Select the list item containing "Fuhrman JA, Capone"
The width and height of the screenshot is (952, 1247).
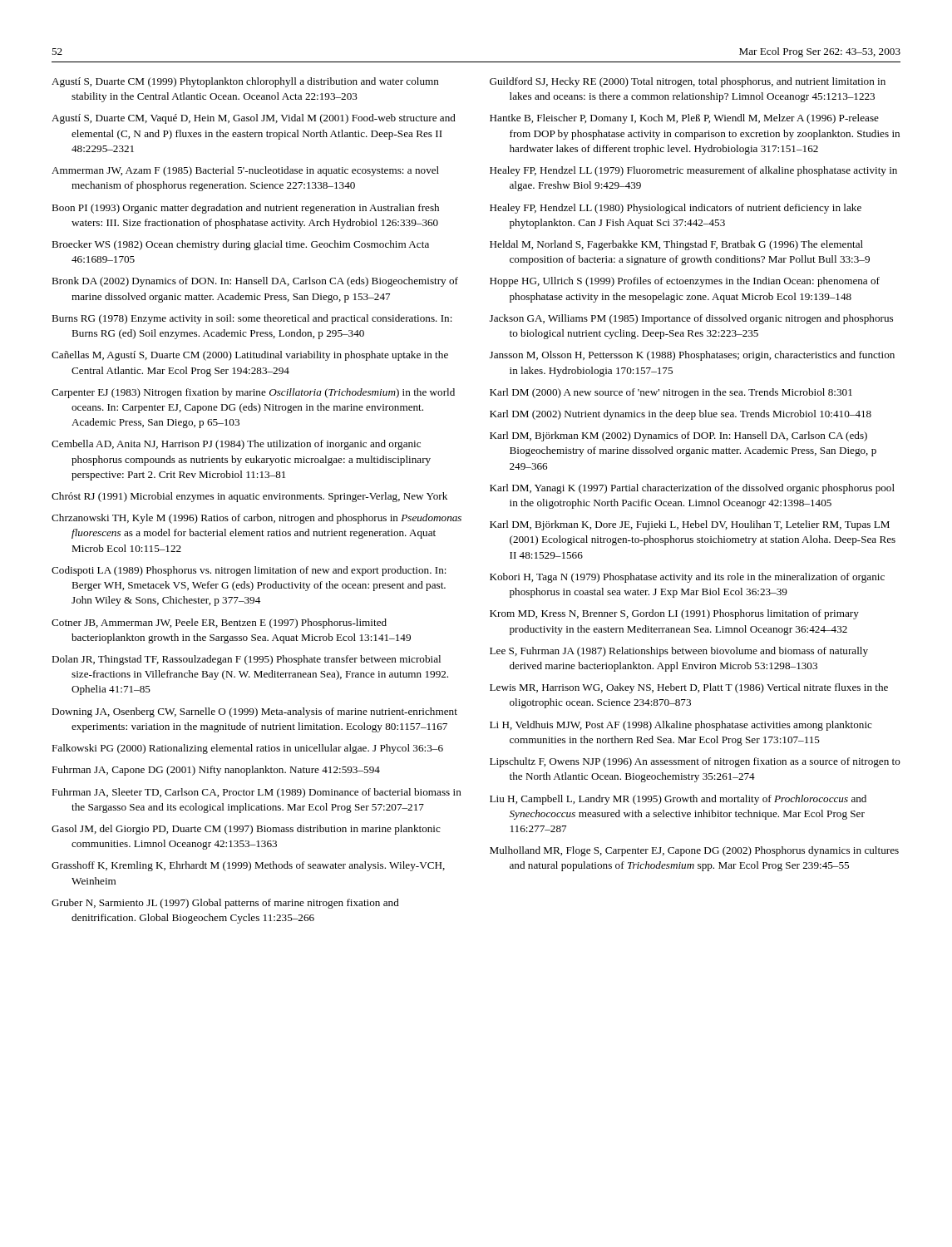216,770
